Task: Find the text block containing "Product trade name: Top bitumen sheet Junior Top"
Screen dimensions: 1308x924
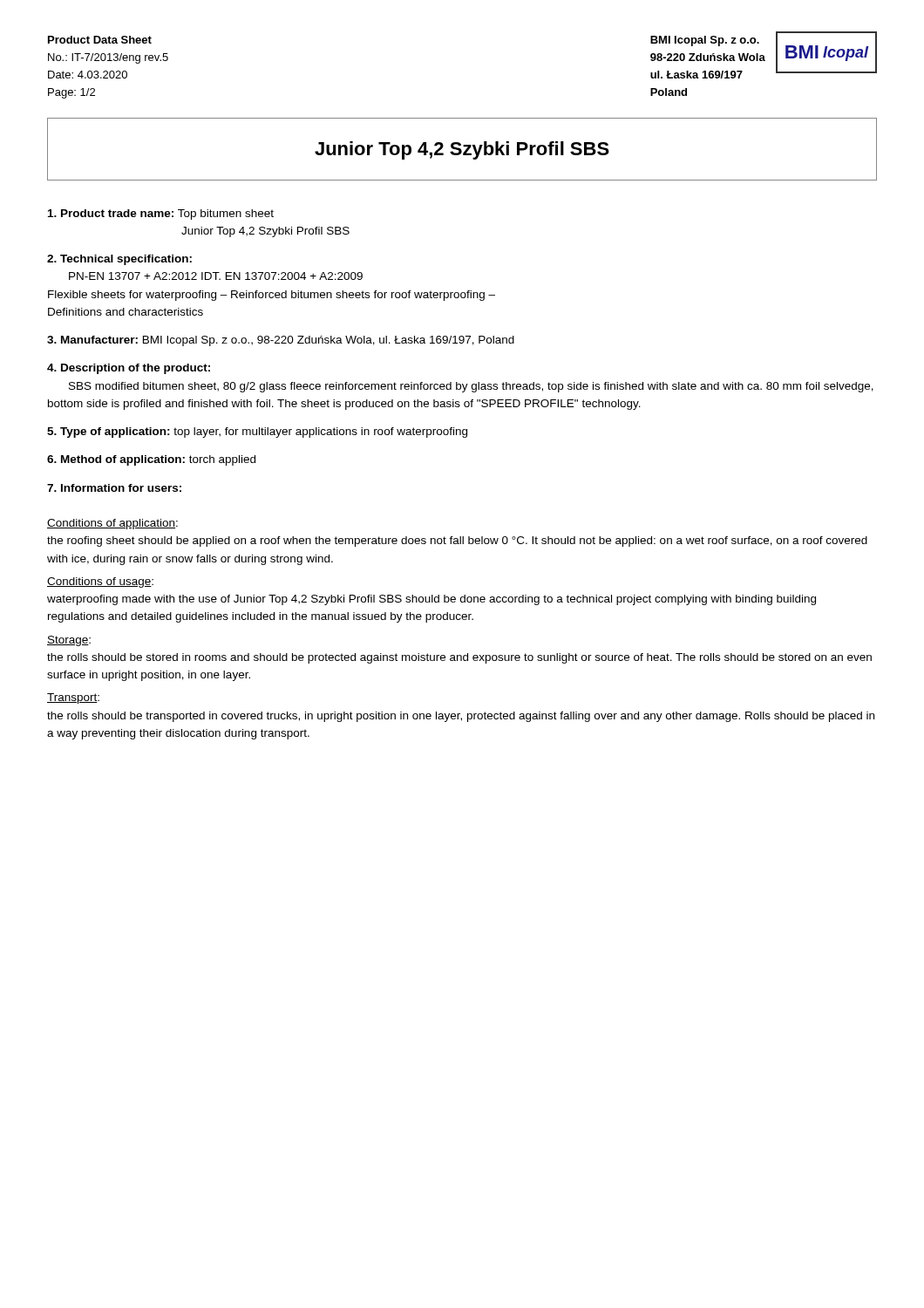Action: pos(198,222)
